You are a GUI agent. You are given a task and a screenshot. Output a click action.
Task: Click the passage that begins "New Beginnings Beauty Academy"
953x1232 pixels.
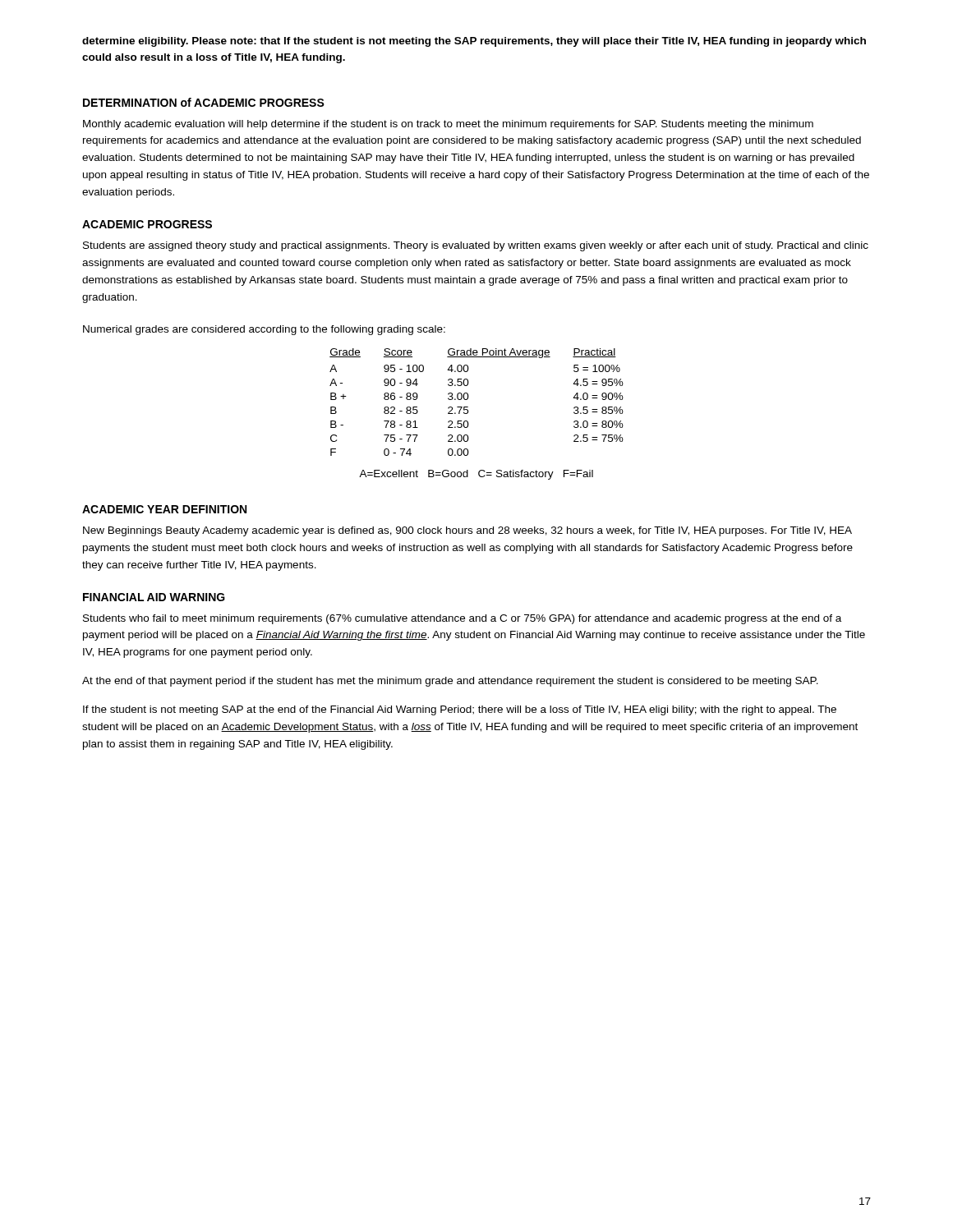point(467,547)
